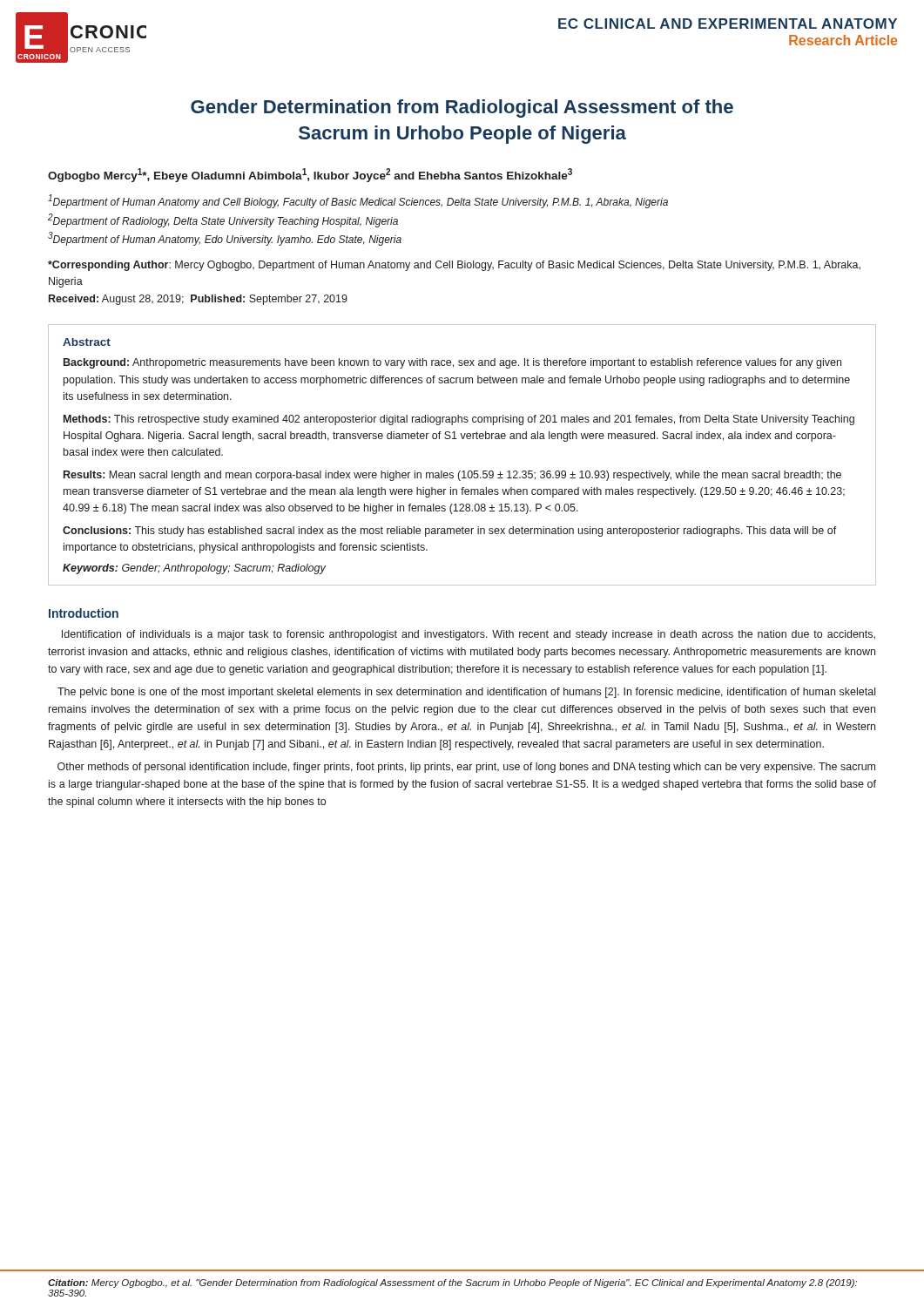This screenshot has height=1307, width=924.
Task: Locate the block of text that opens with "Identification of individuals is a"
Action: pos(462,651)
